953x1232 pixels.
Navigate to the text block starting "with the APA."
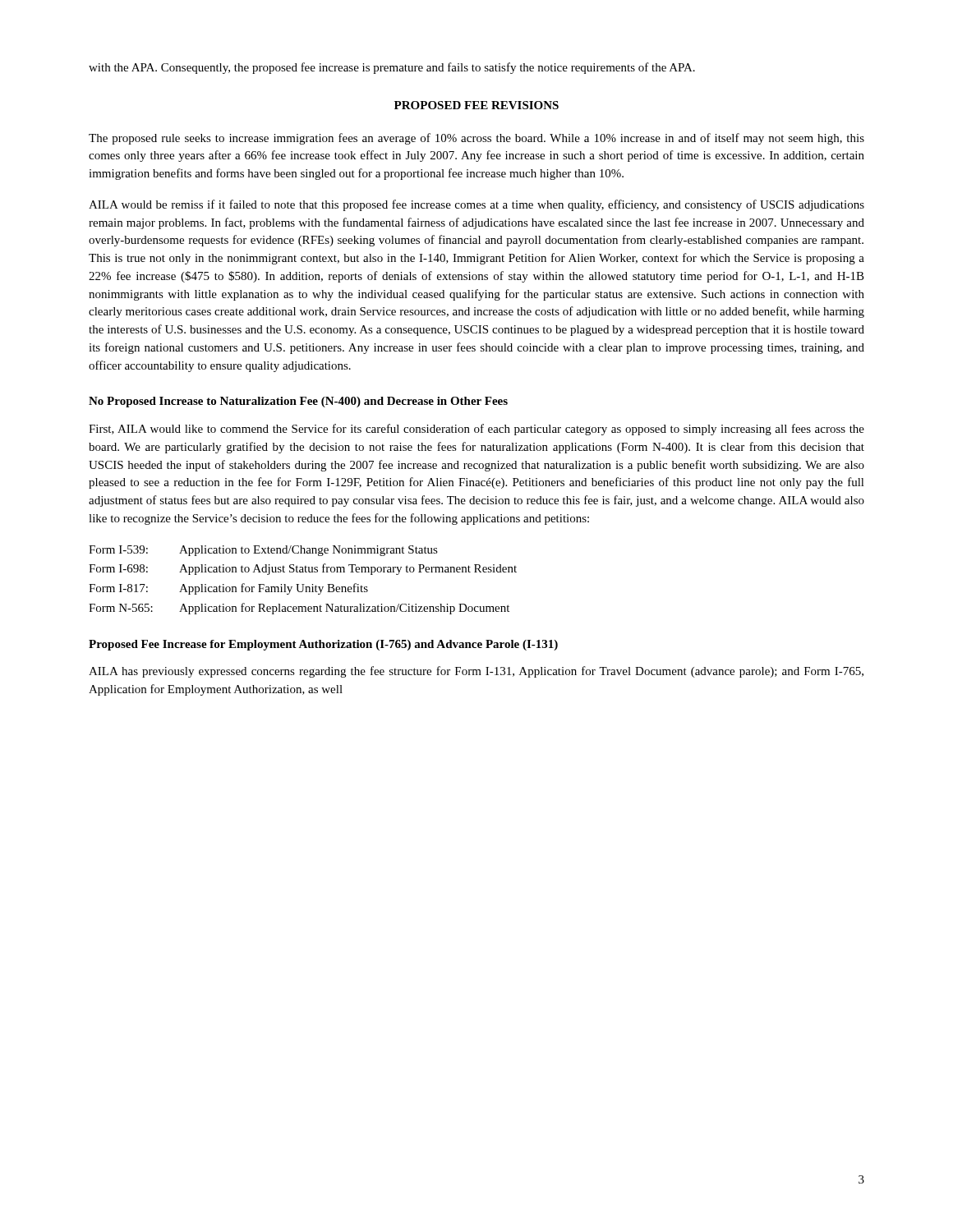(x=392, y=67)
